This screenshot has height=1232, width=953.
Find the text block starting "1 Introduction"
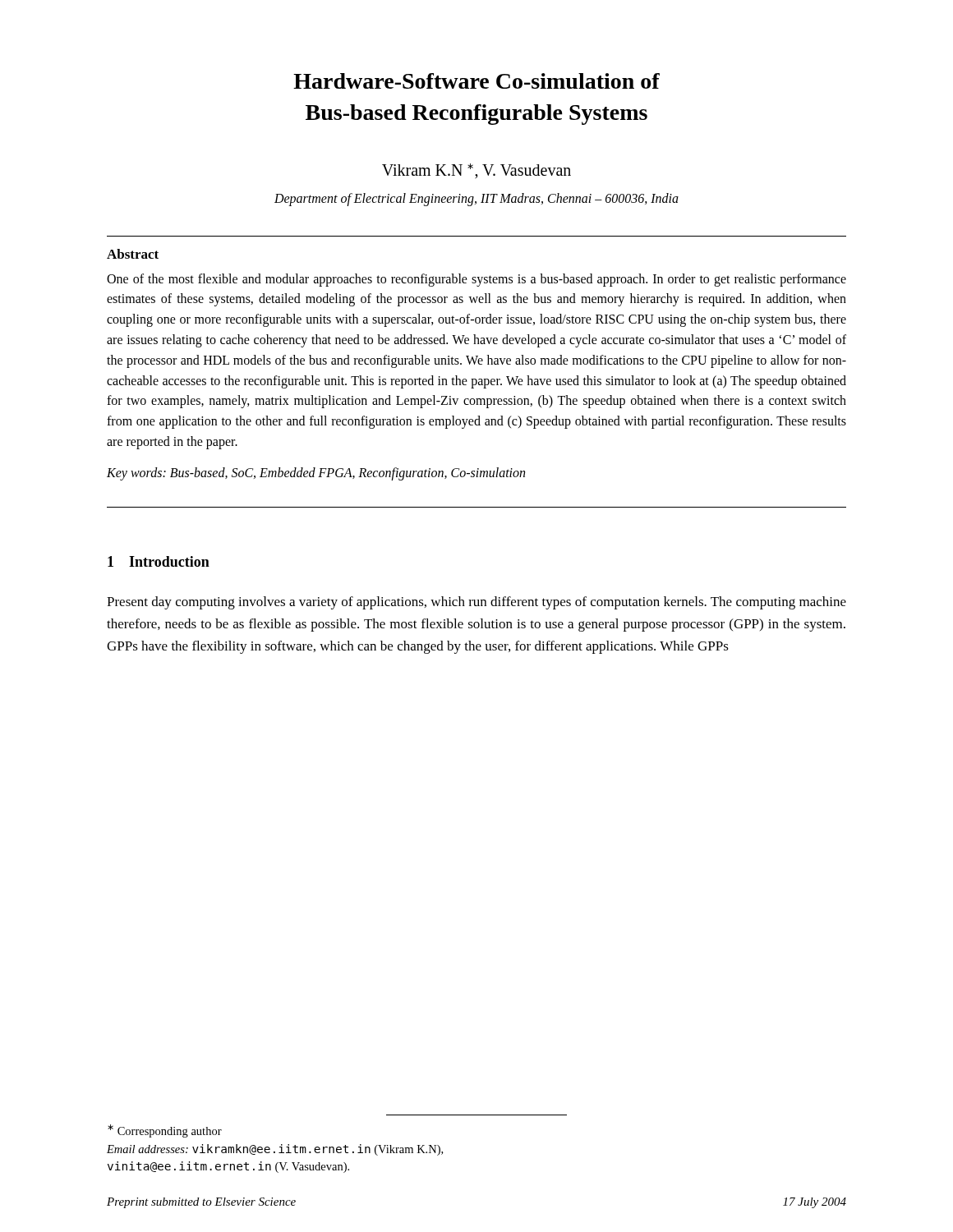click(158, 562)
